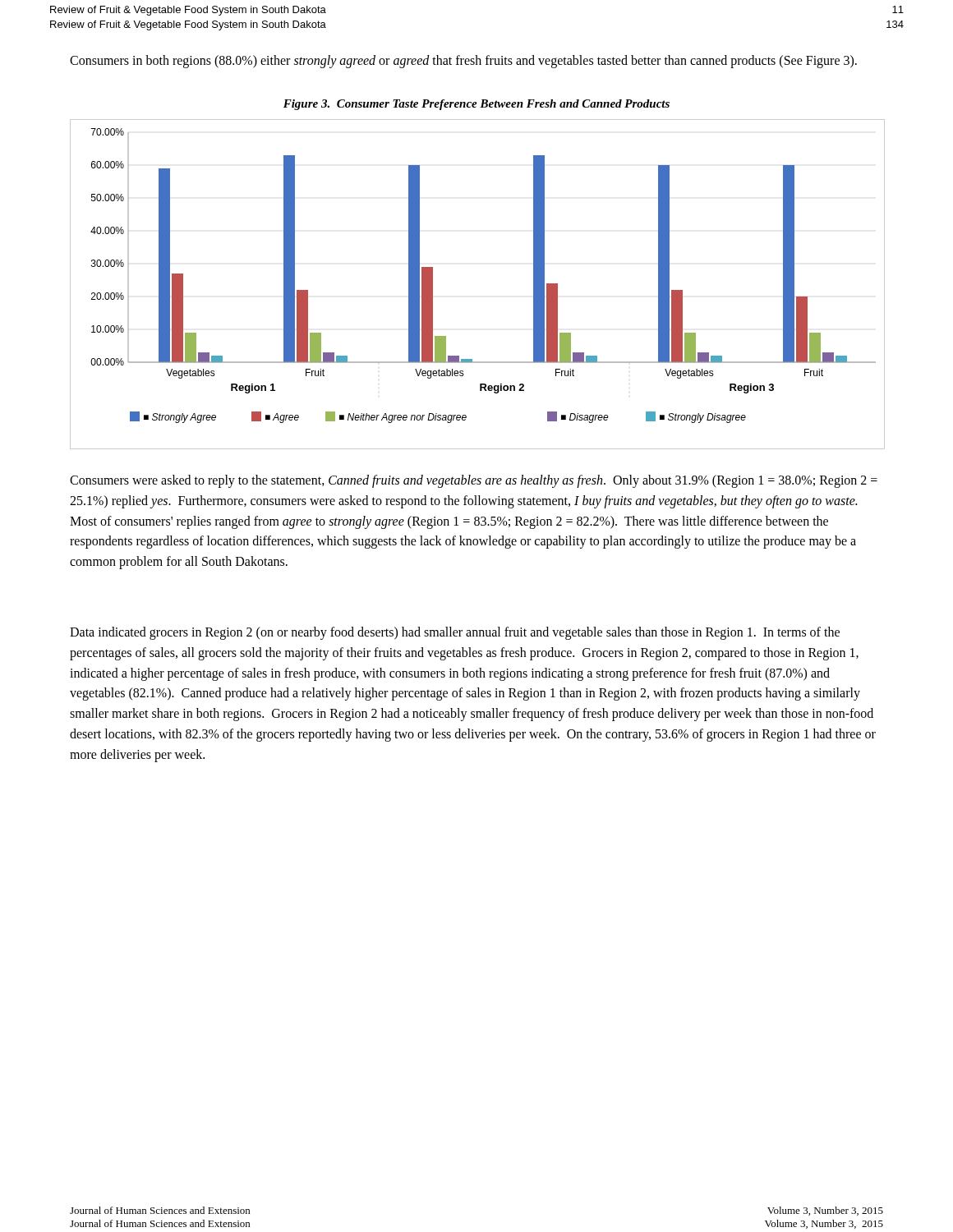Select the grouped bar chart
This screenshot has height=1232, width=953.
tap(476, 283)
